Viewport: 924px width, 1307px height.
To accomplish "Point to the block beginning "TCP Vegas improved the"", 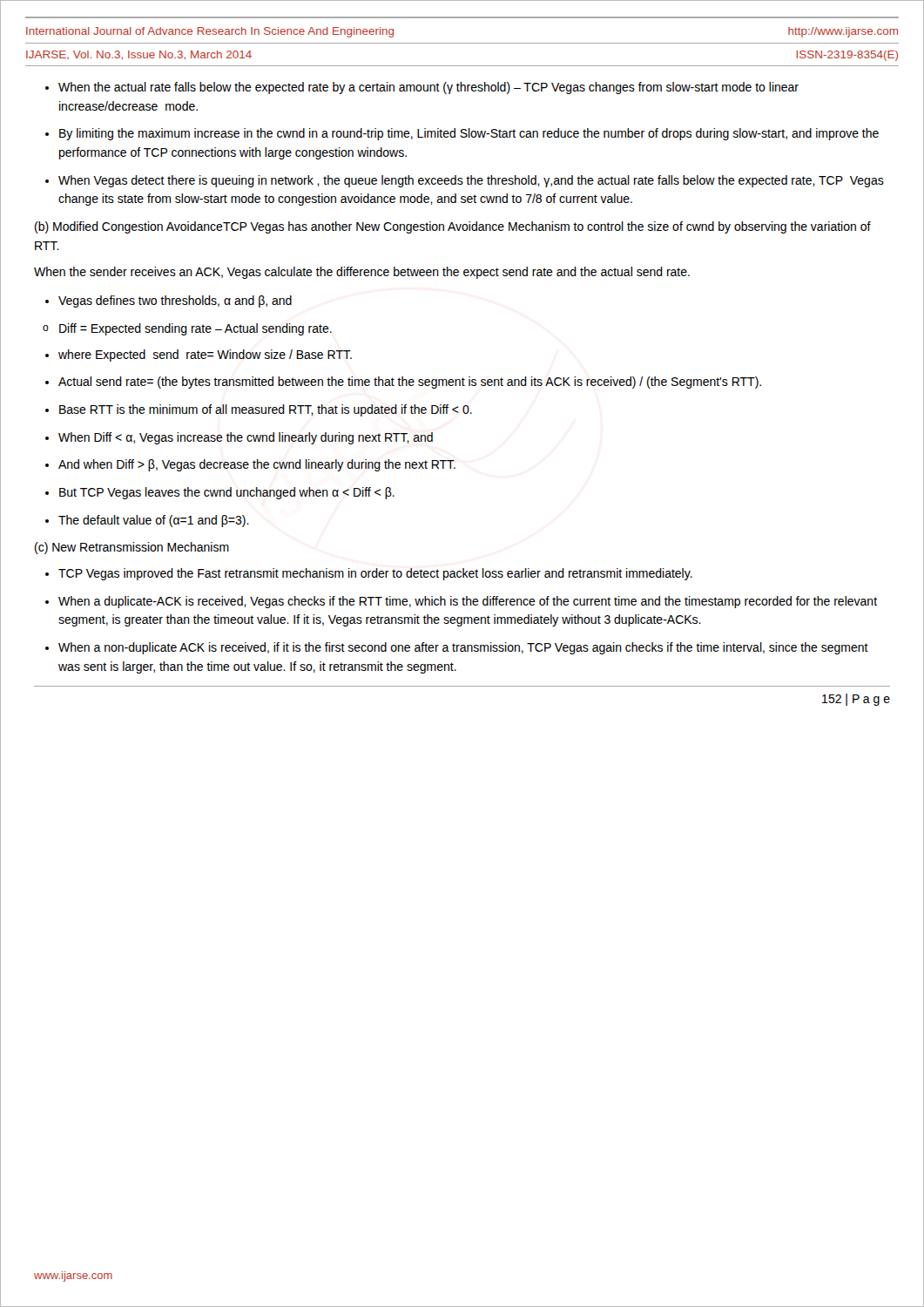I will (474, 574).
